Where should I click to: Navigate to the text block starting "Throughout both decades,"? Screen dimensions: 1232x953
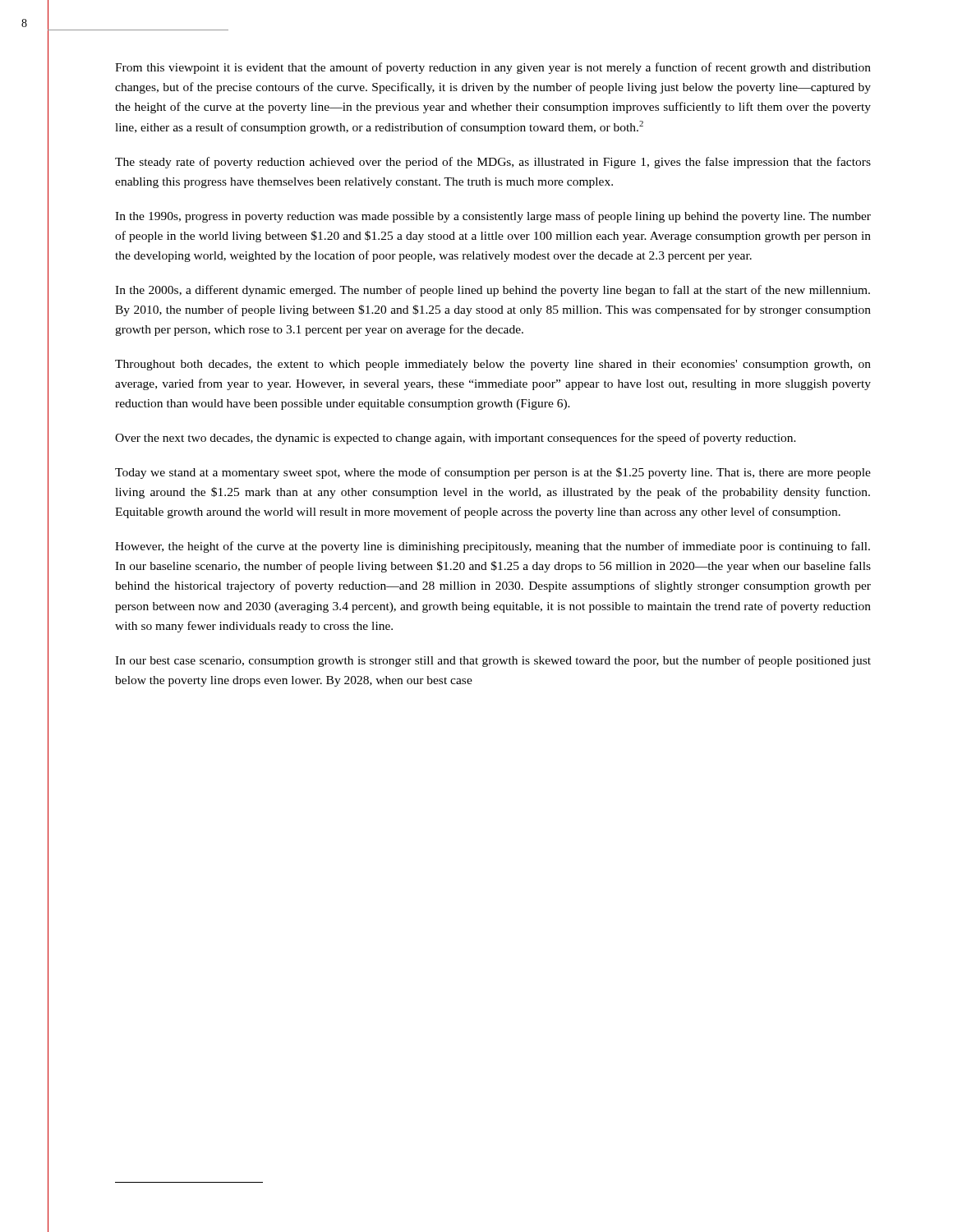493,383
